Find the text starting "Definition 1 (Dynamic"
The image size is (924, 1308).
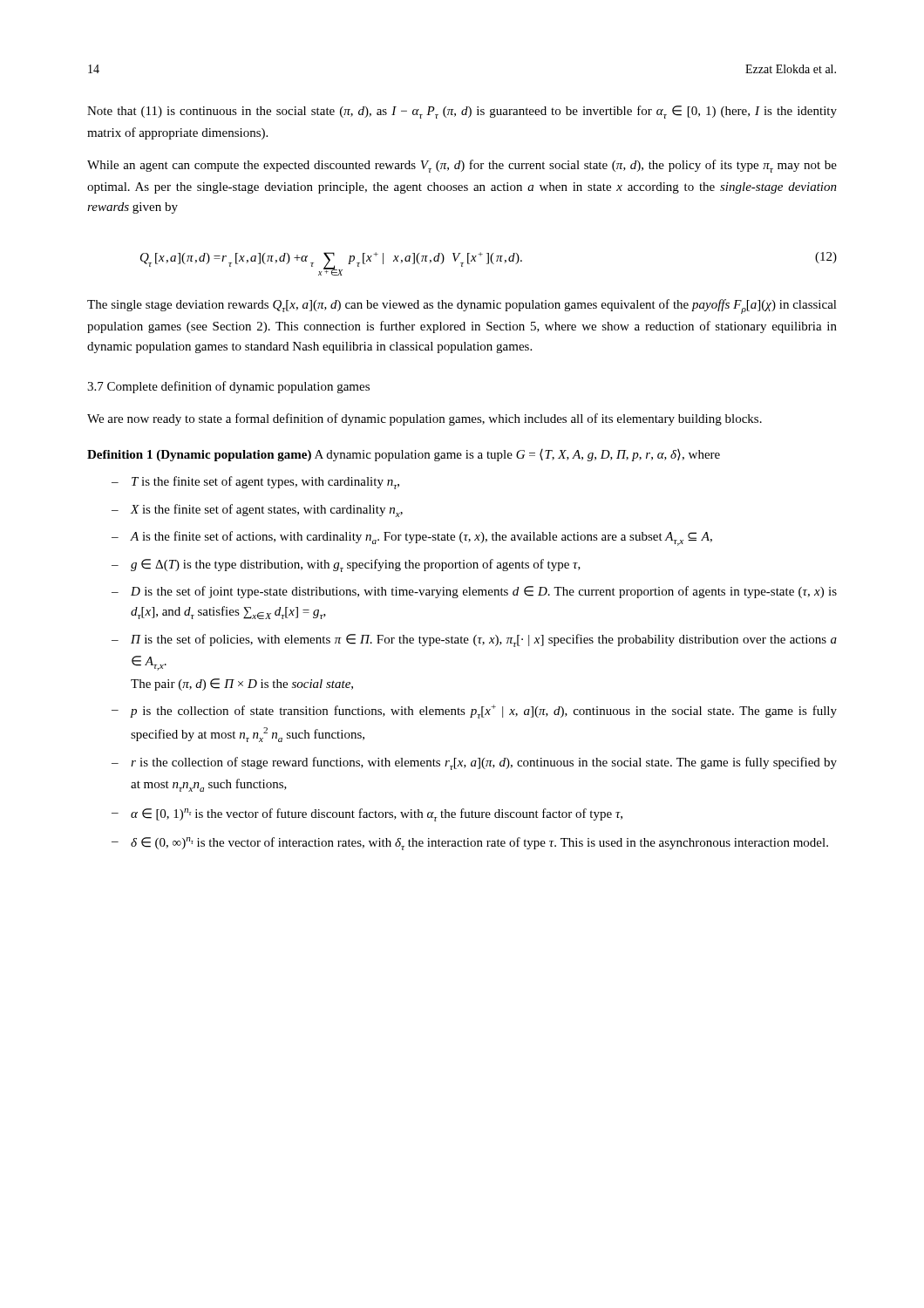462,455
